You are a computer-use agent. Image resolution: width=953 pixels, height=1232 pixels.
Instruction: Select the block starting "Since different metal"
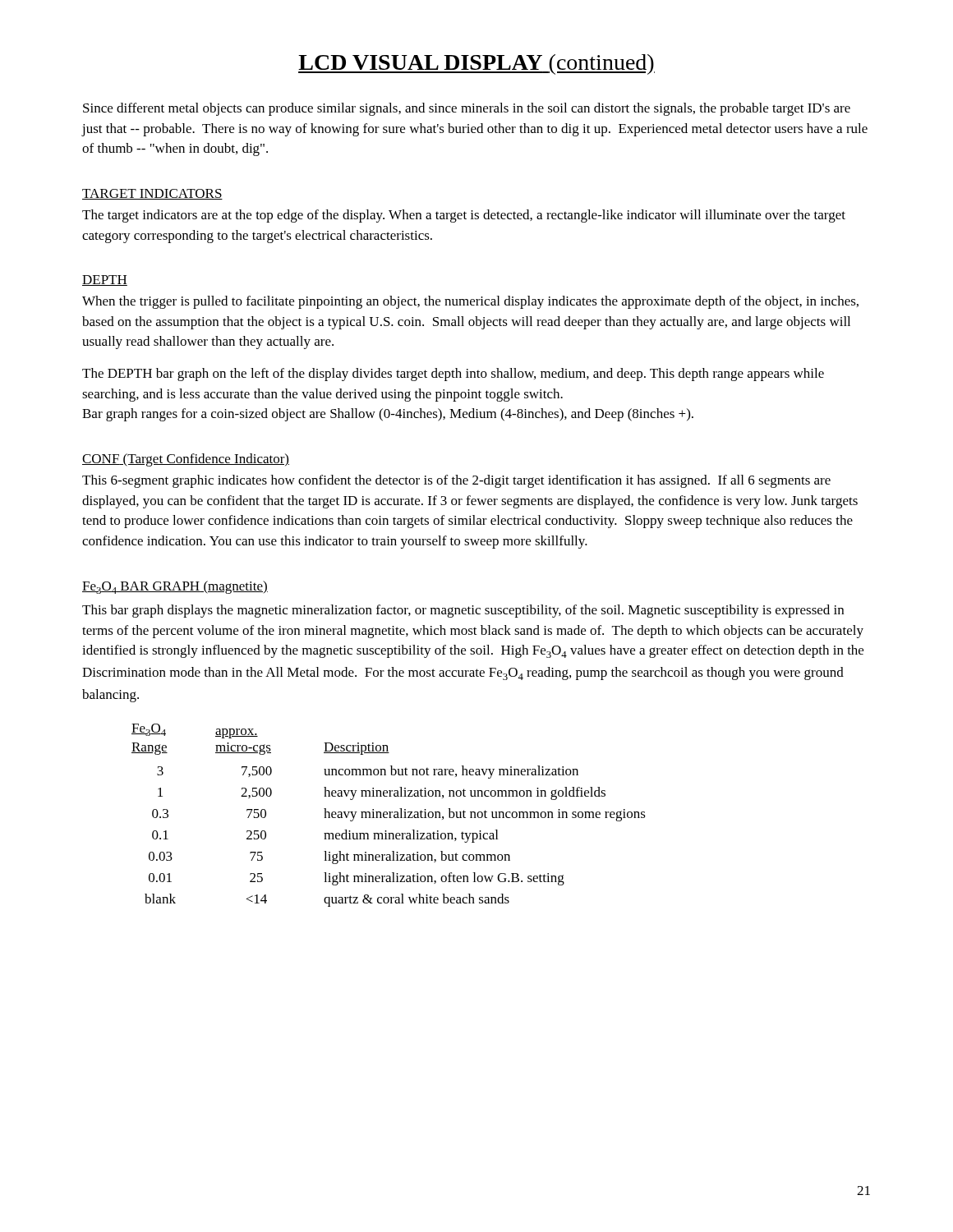[475, 128]
